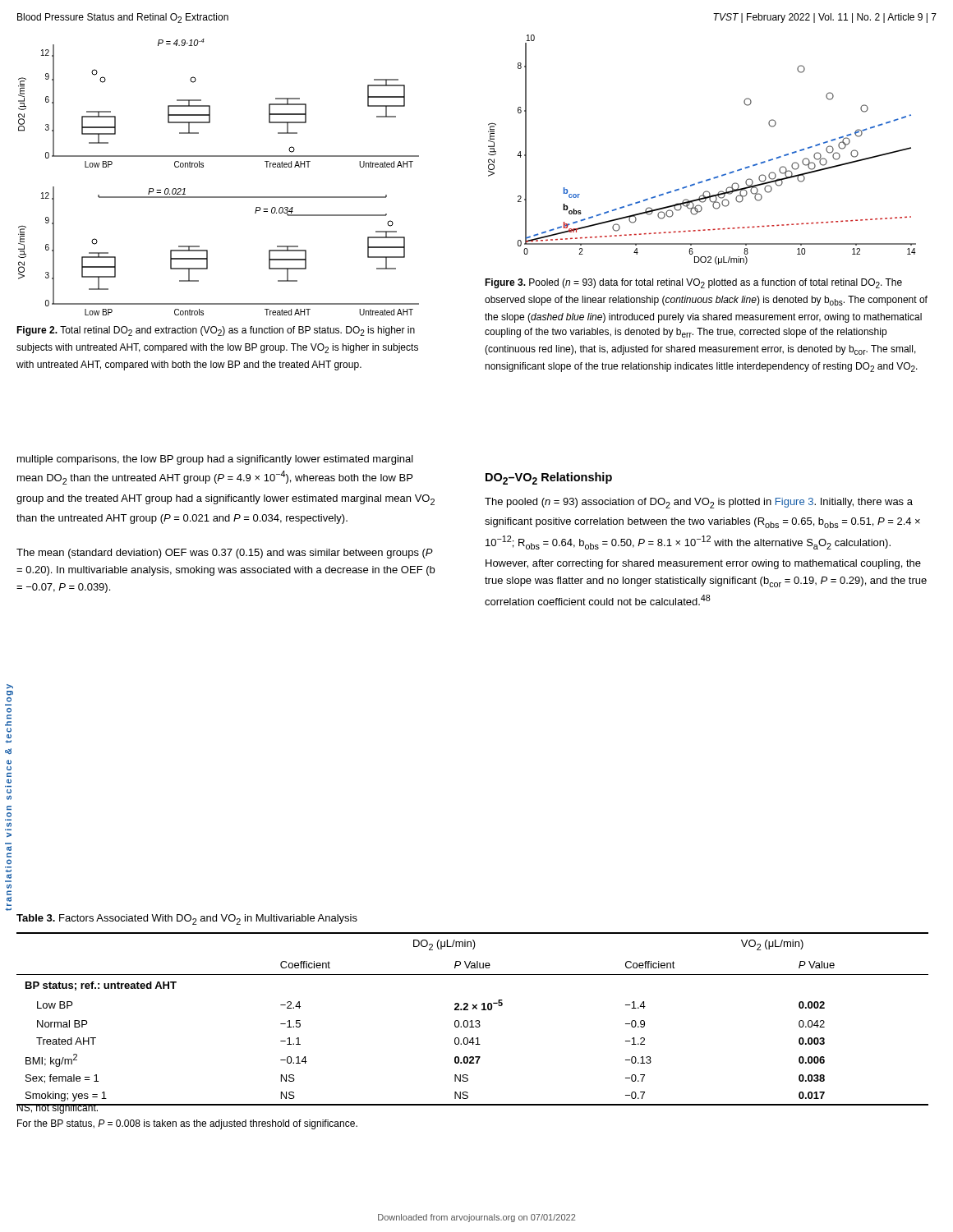Click the caption that begins "Figure 3. Pooled"
The image size is (953, 1232).
click(x=706, y=325)
